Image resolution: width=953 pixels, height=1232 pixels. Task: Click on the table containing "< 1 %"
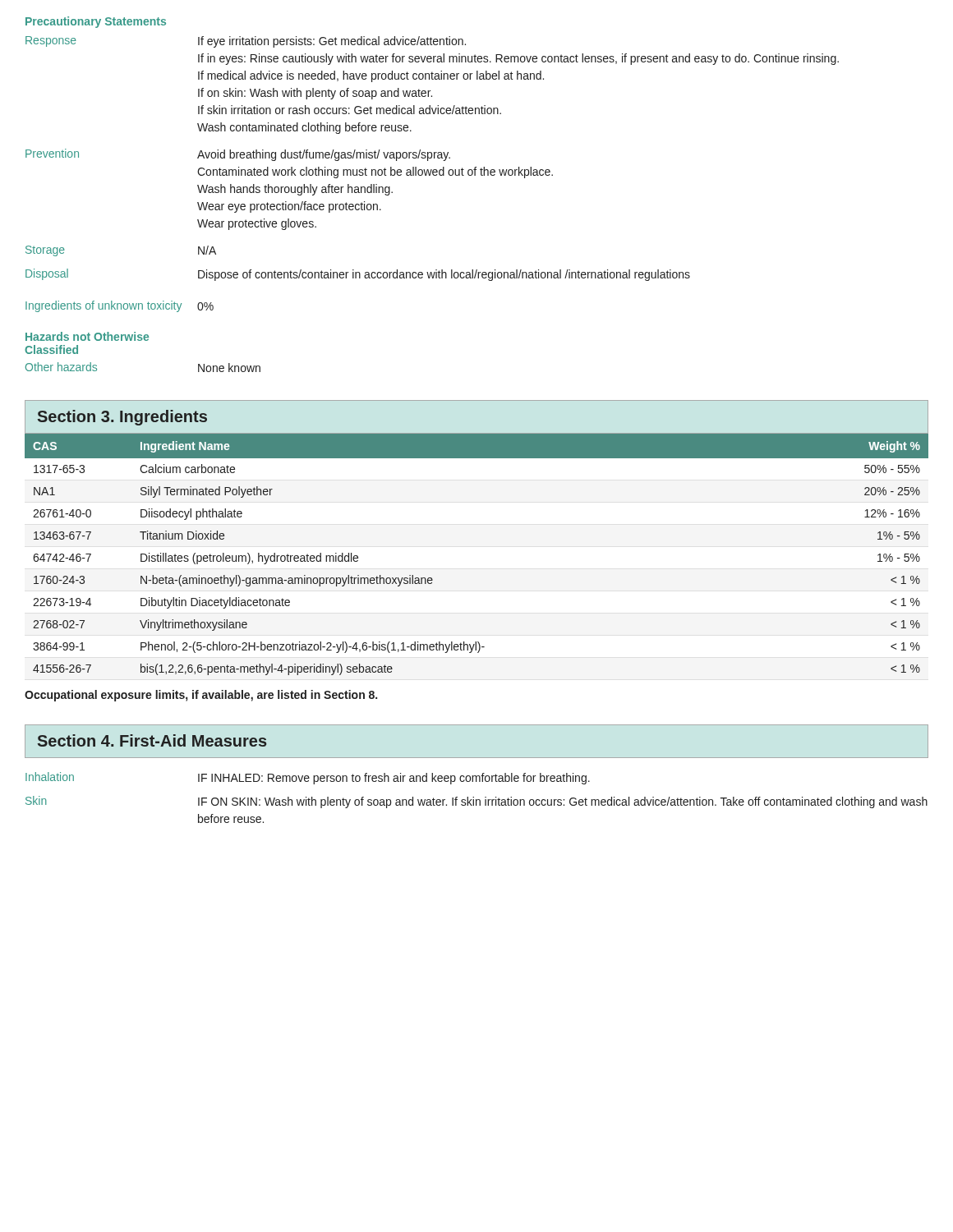pos(476,557)
